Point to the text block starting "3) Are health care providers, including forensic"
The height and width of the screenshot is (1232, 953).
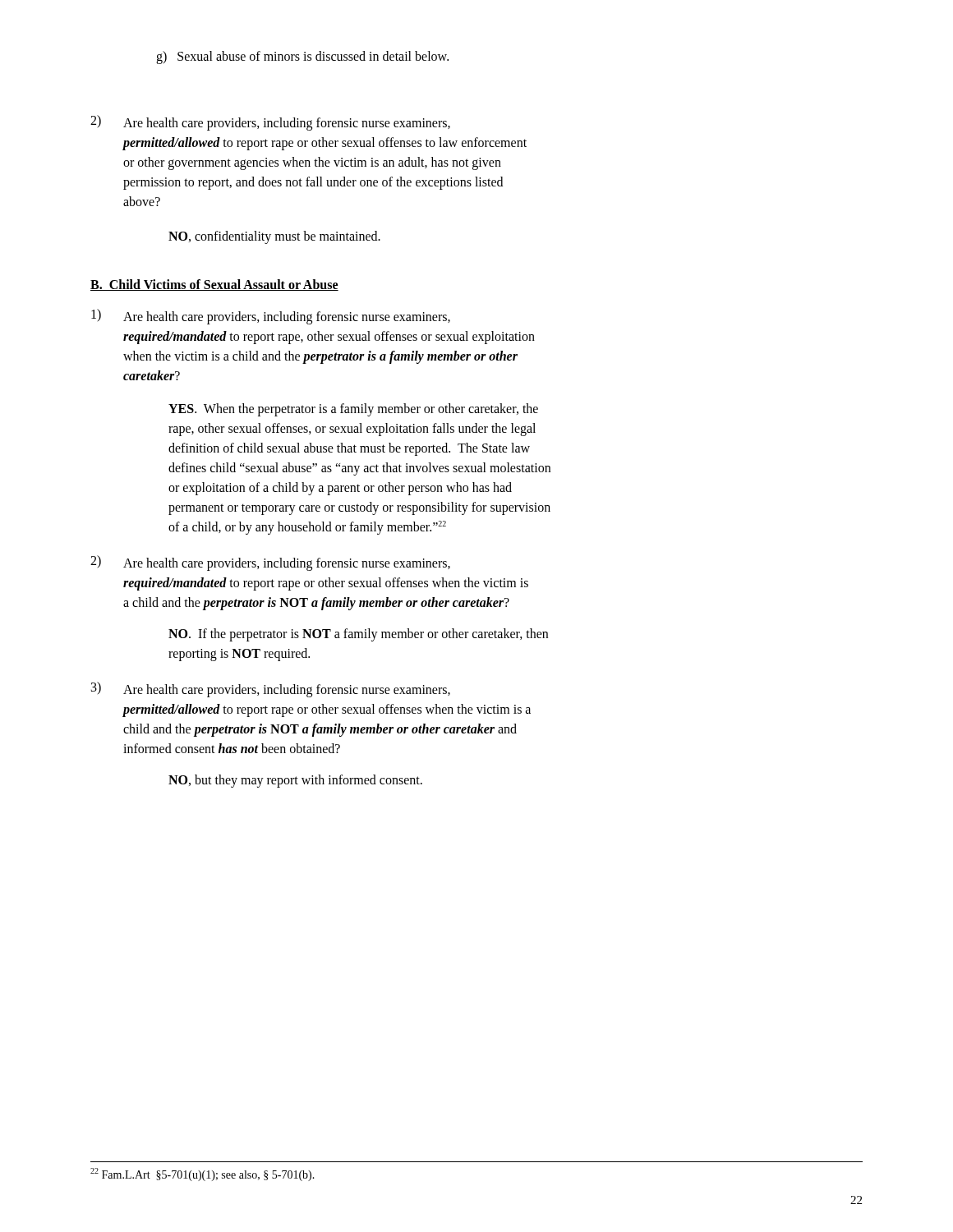(476, 720)
